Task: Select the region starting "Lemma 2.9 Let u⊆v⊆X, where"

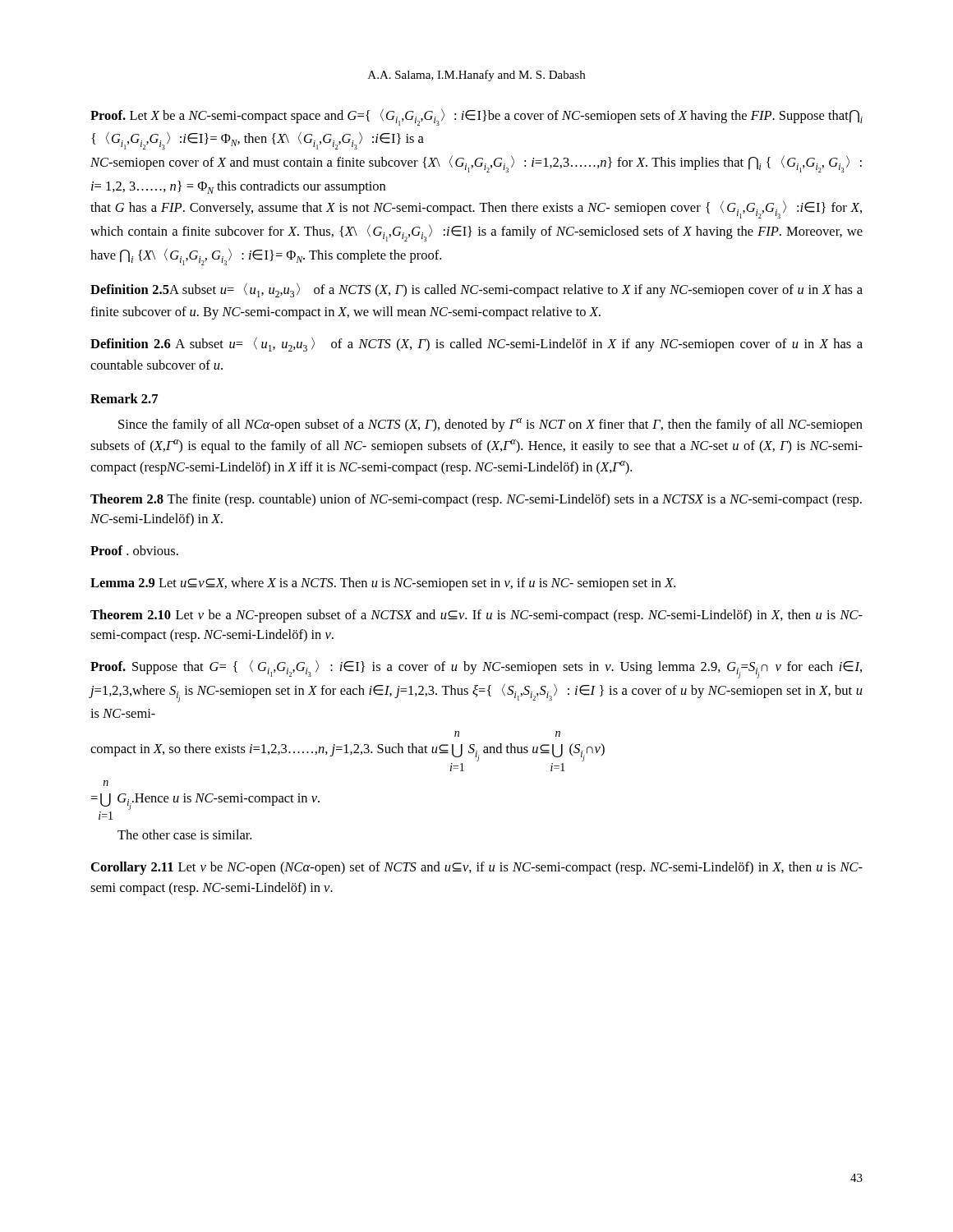Action: tap(476, 583)
